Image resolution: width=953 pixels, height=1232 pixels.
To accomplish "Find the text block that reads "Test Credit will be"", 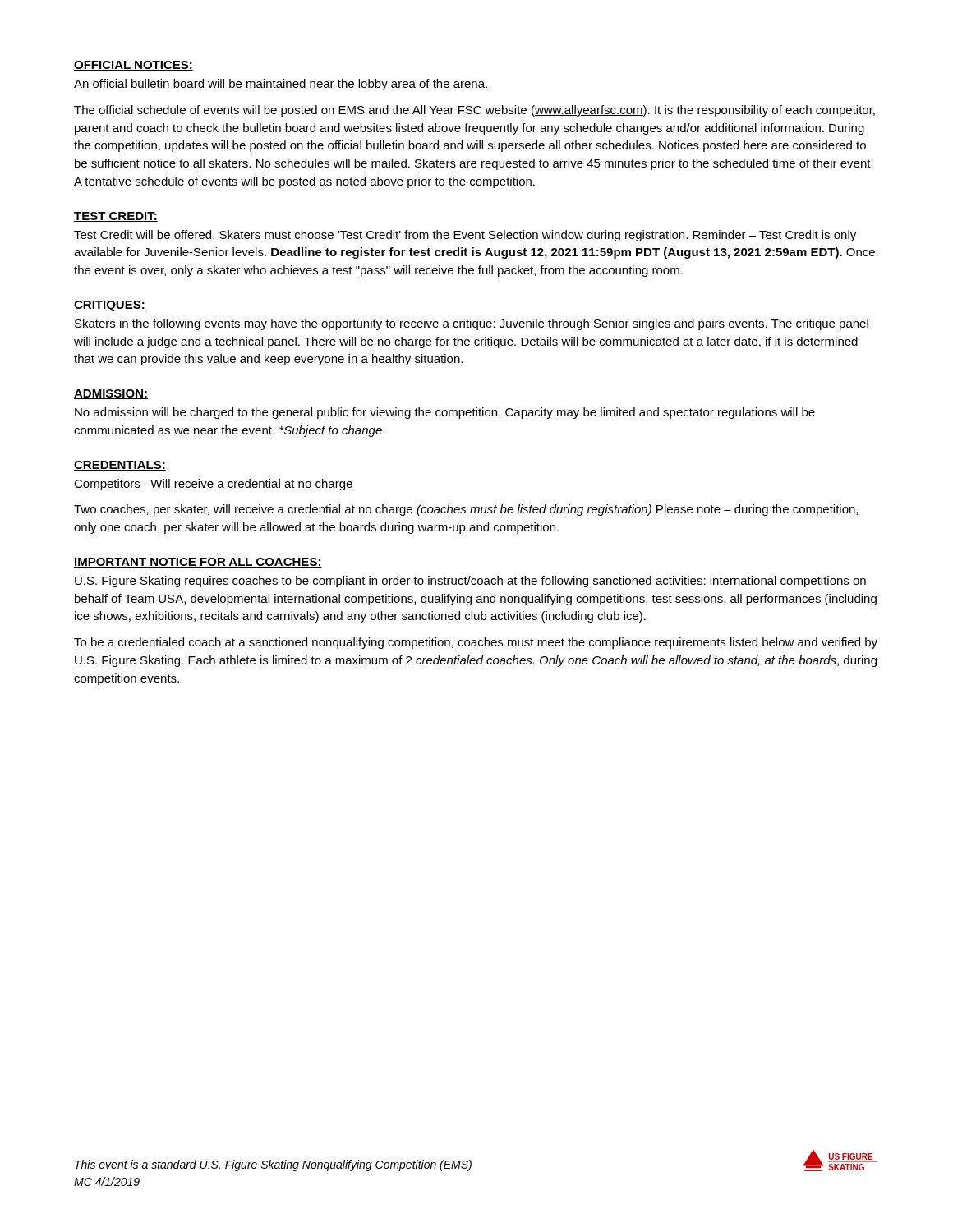I will [476, 252].
